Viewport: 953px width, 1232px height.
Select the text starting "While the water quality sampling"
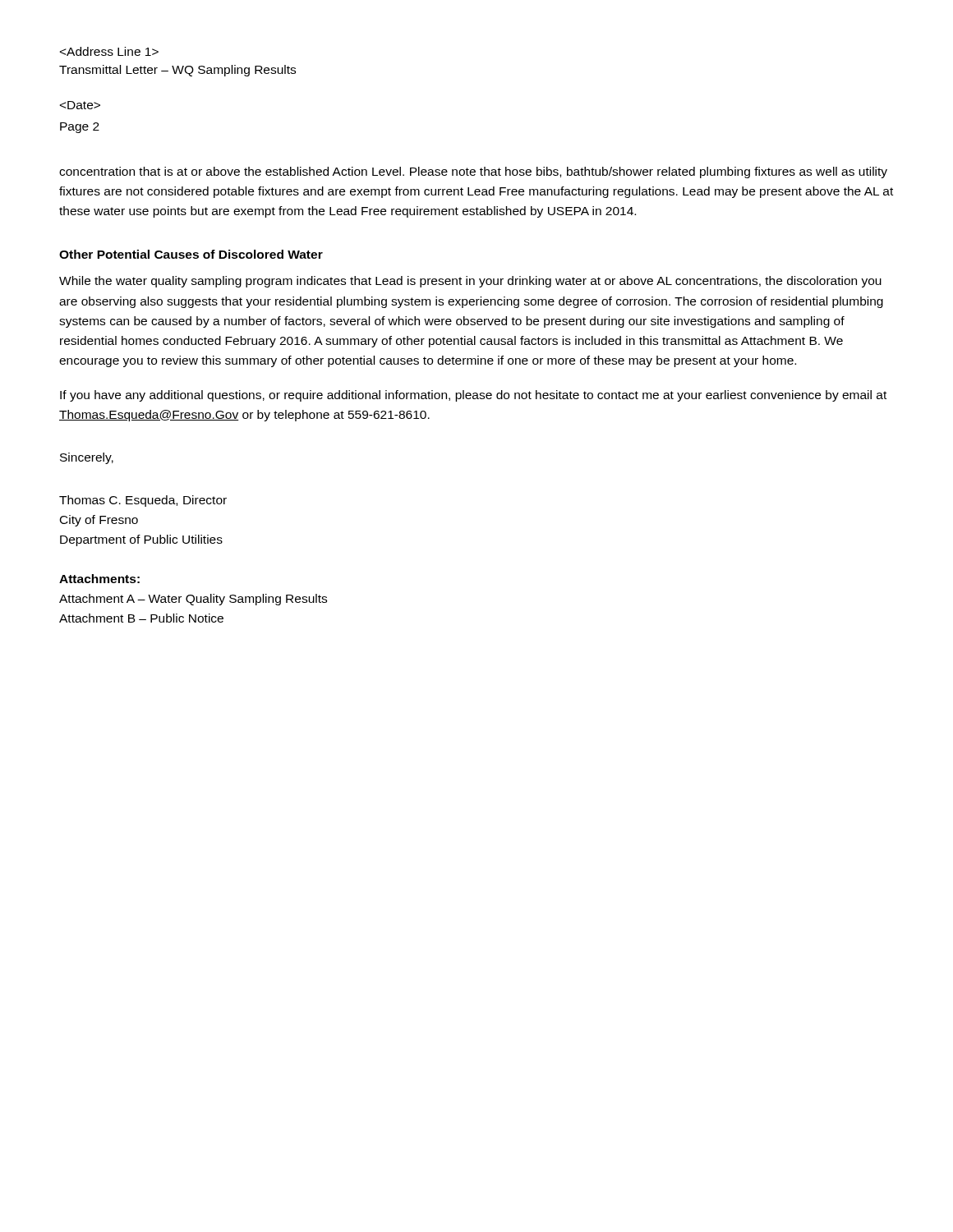[x=471, y=320]
